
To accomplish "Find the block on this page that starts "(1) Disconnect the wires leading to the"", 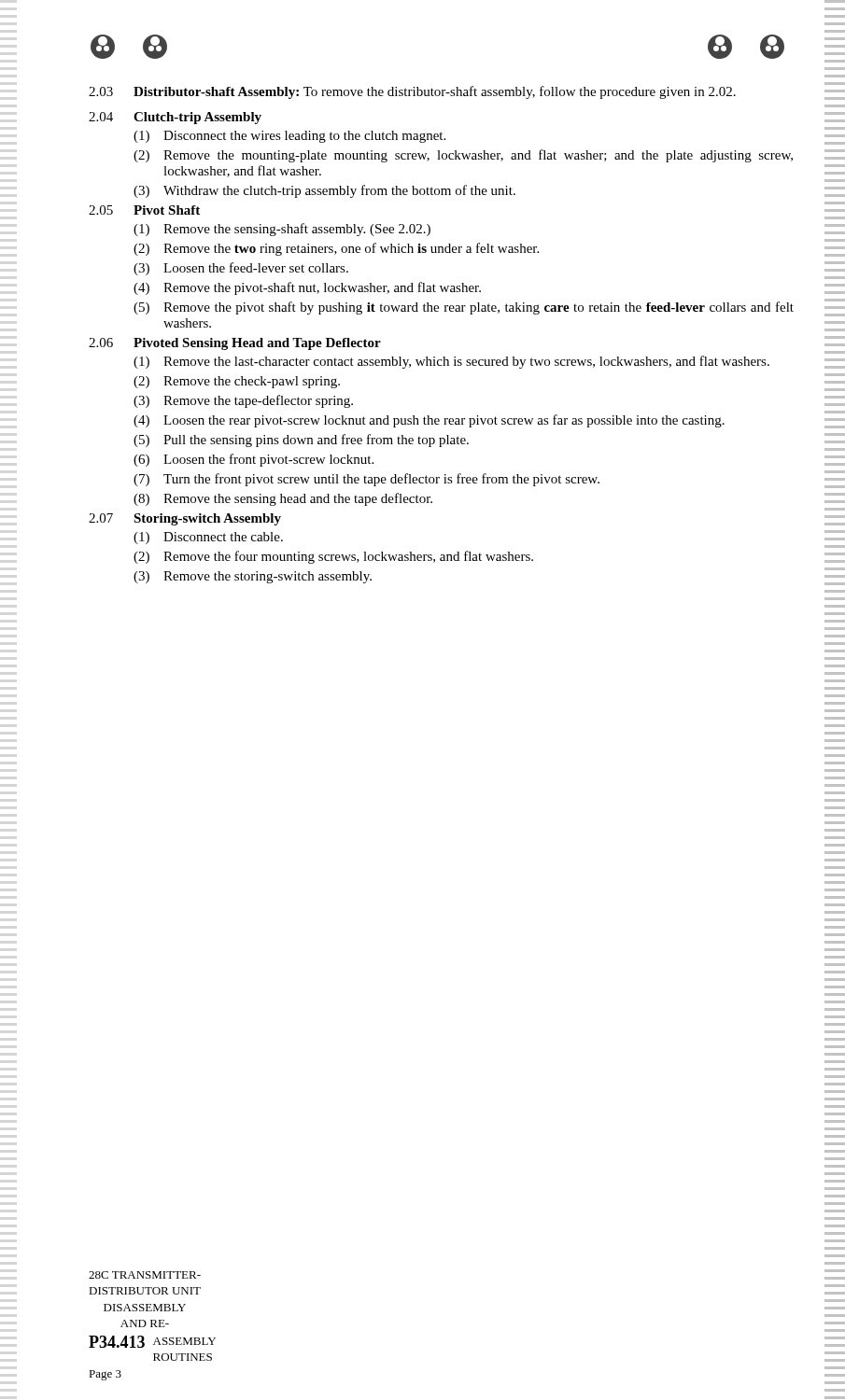I will point(289,137).
